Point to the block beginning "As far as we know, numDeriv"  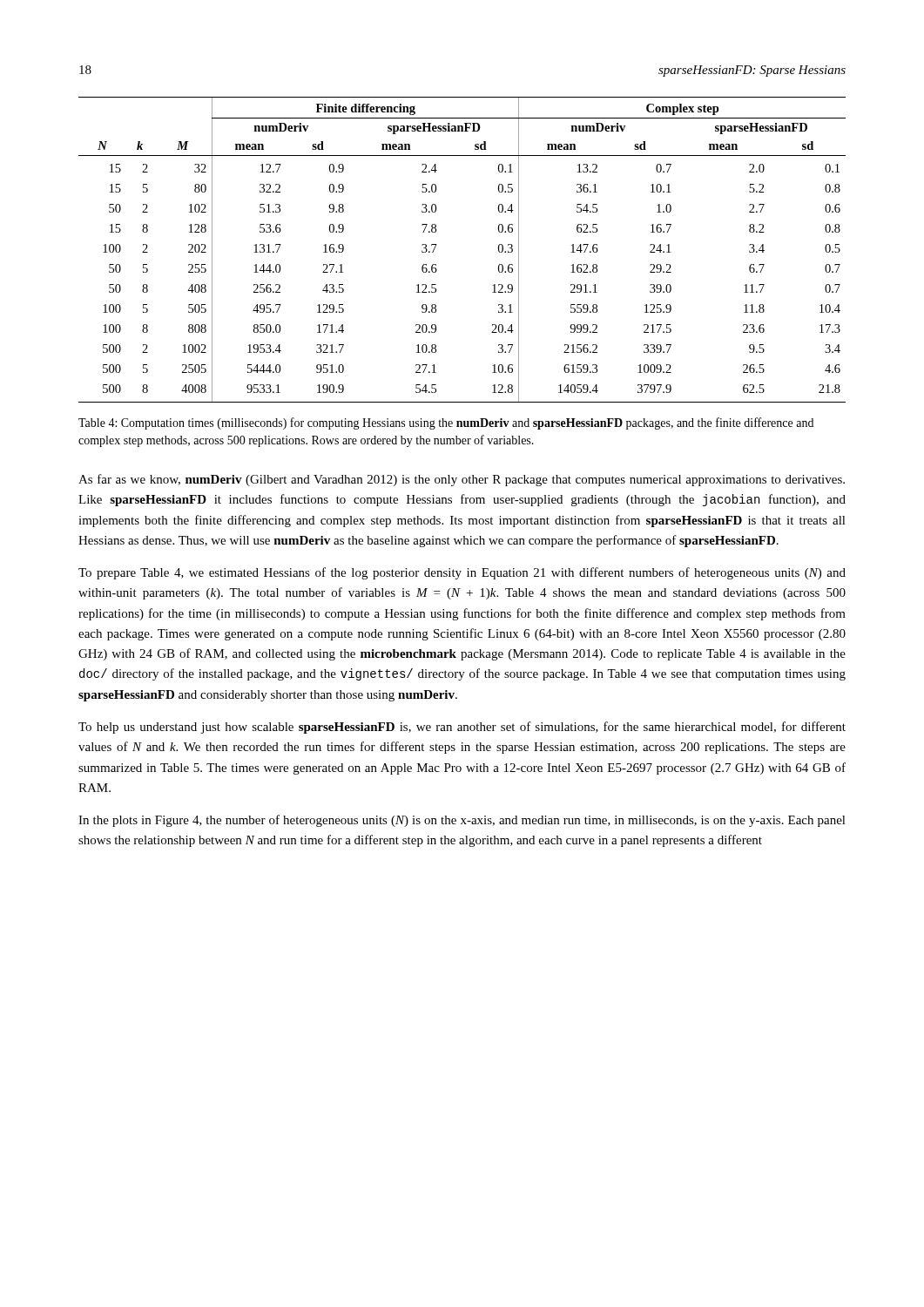[x=462, y=509]
